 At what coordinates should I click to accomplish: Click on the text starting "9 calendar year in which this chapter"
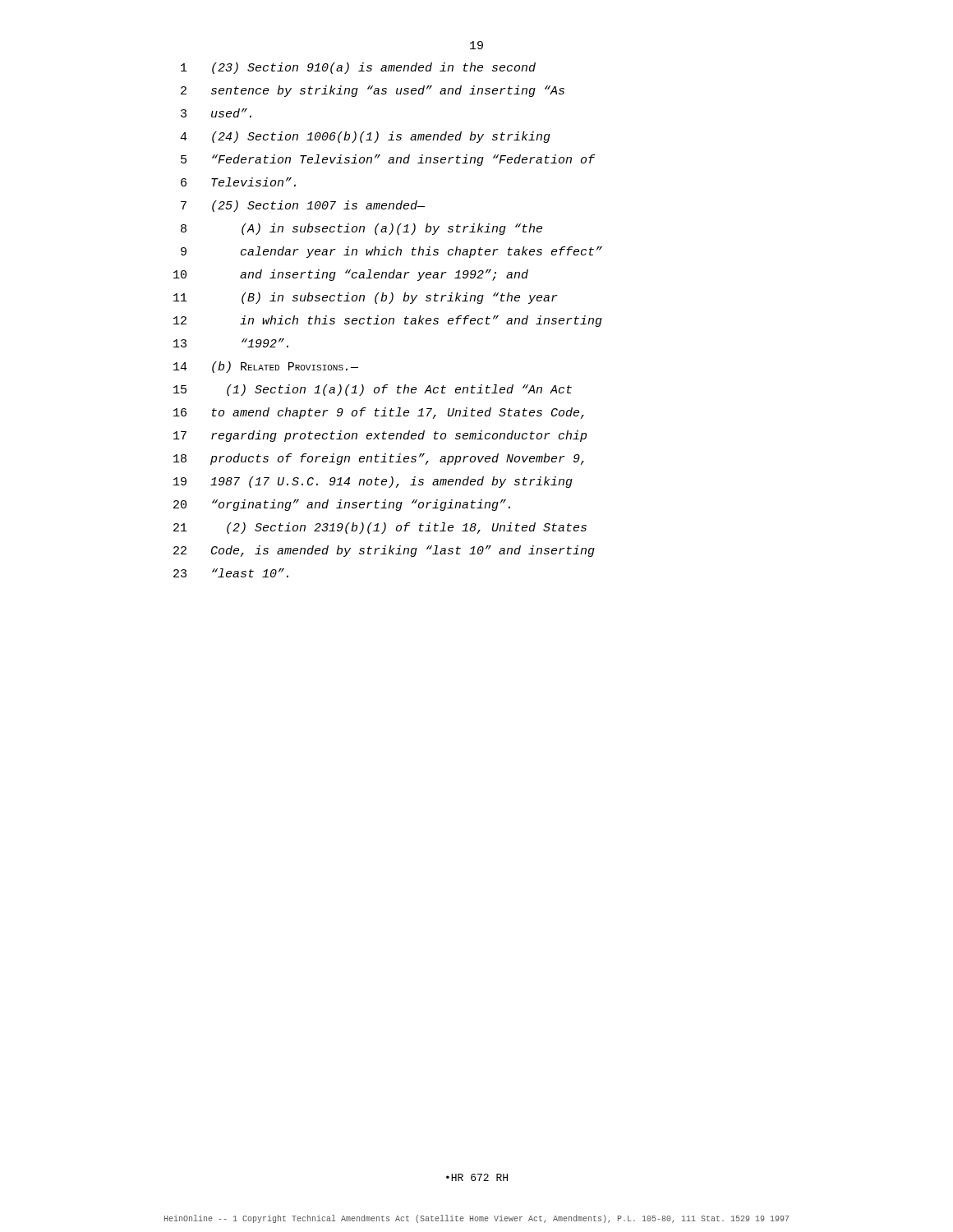pos(501,253)
